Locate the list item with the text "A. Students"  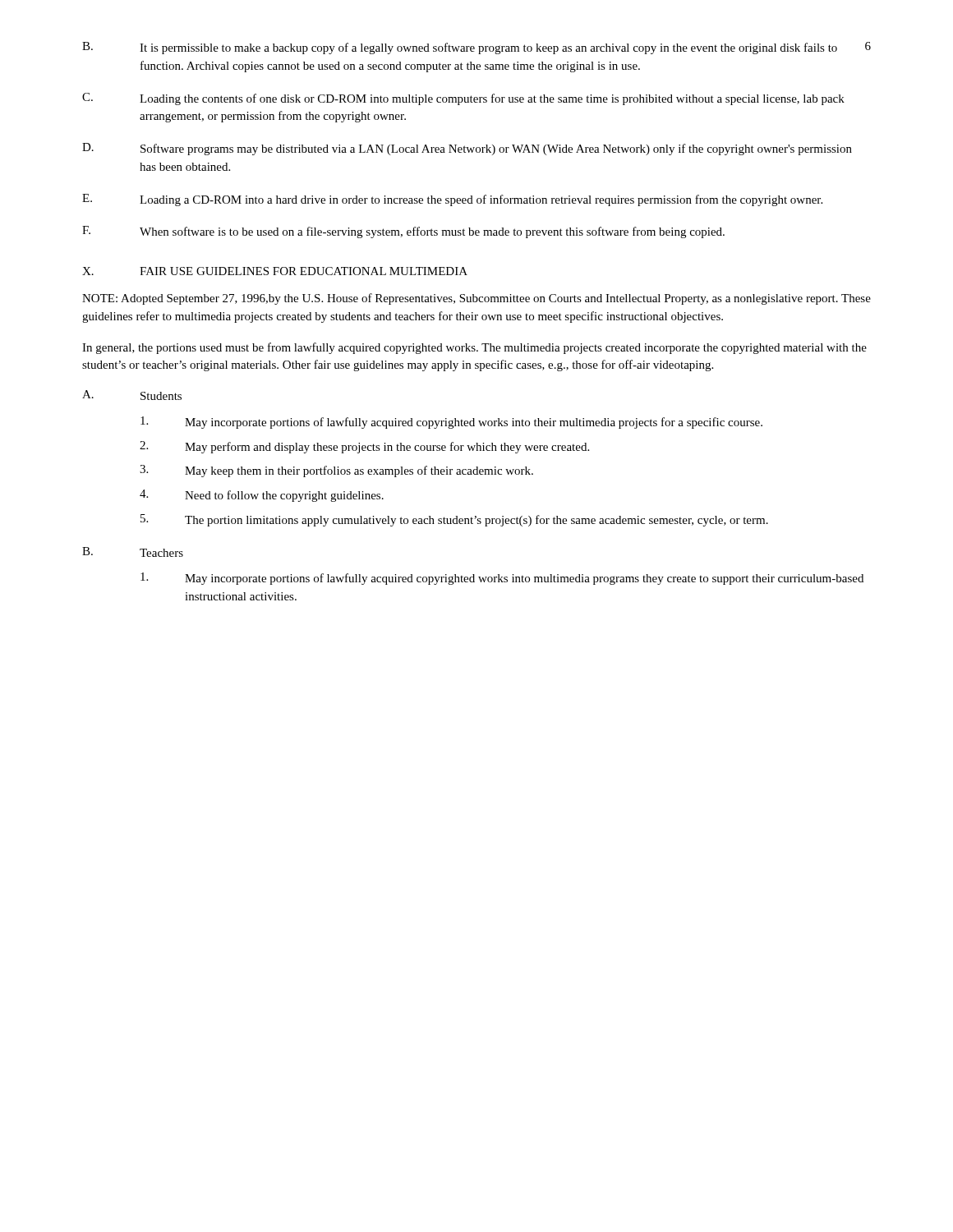[x=87, y=395]
